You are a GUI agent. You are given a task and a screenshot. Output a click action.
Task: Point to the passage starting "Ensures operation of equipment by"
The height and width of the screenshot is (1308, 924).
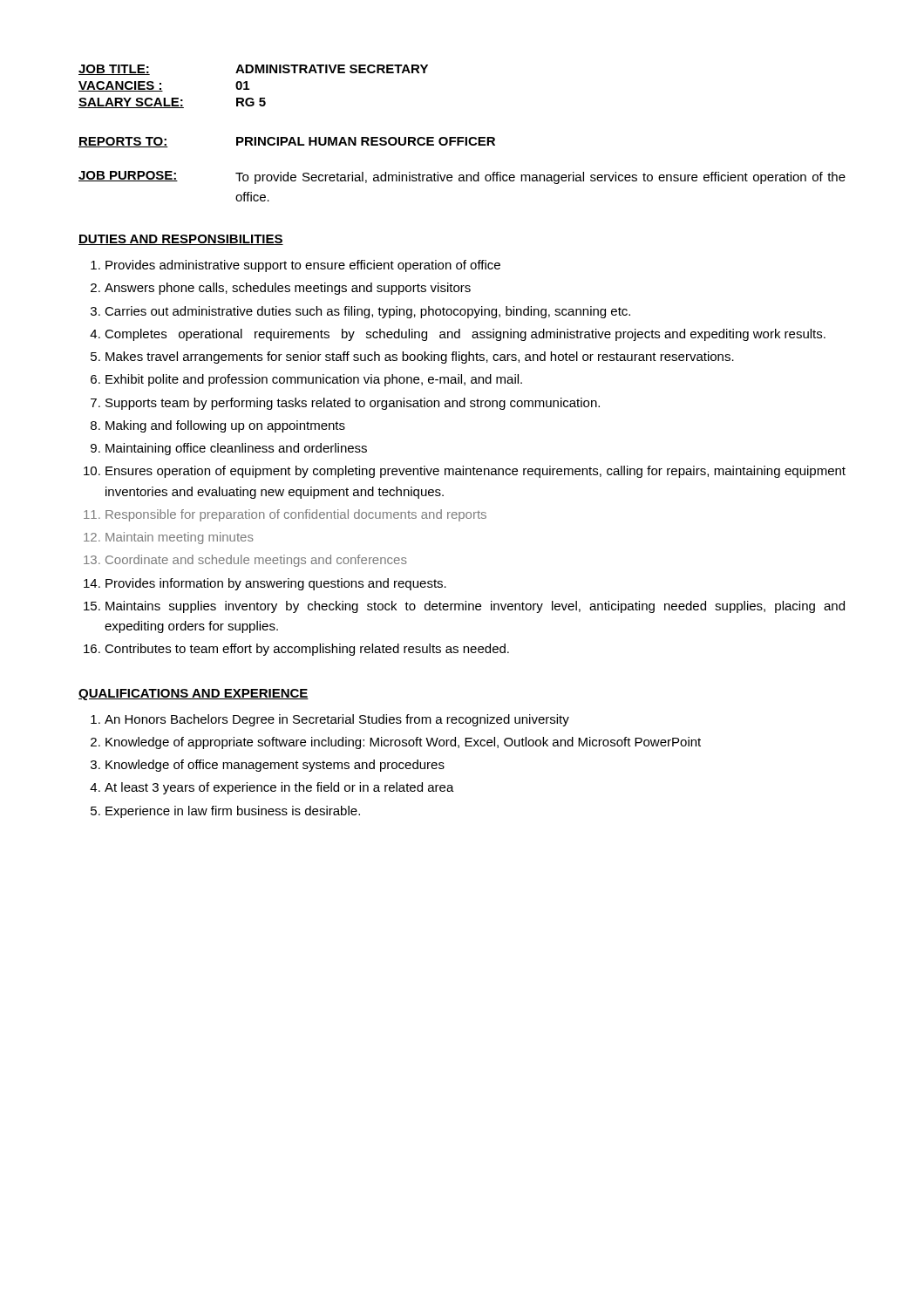pyautogui.click(x=475, y=481)
